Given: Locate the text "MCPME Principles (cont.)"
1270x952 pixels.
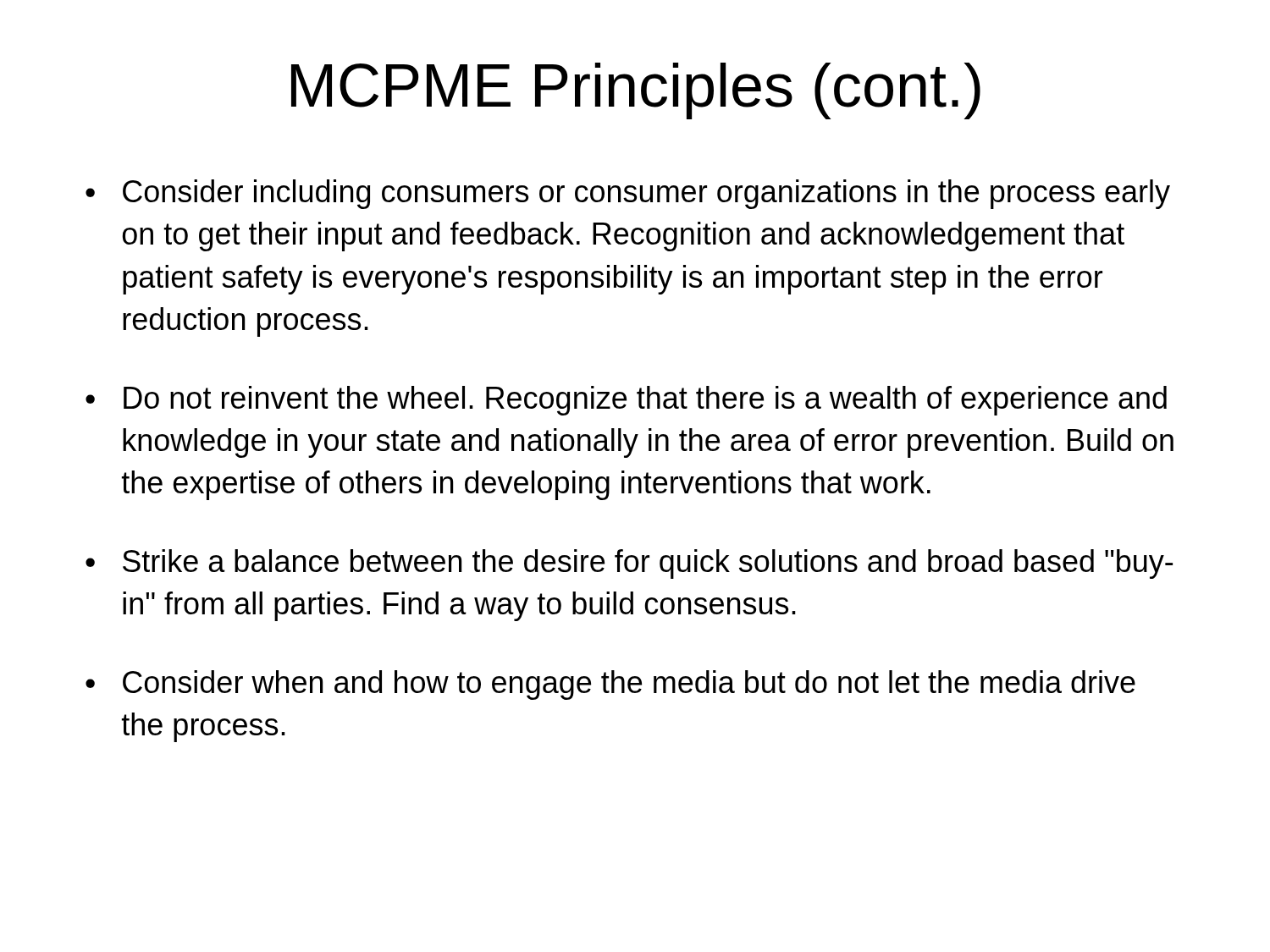Looking at the screenshot, I should [x=635, y=85].
